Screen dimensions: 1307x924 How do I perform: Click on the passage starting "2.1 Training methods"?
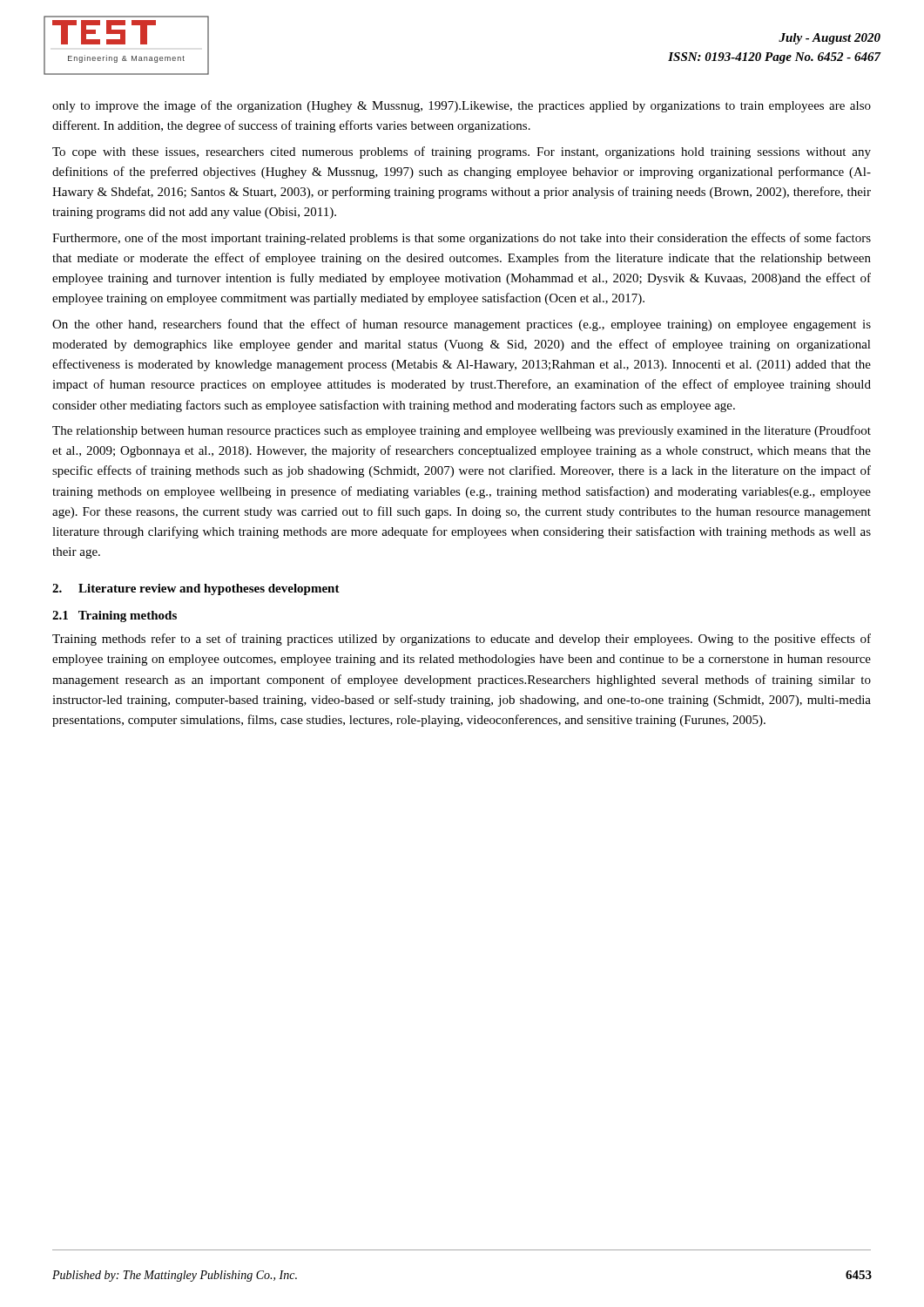pyautogui.click(x=115, y=616)
